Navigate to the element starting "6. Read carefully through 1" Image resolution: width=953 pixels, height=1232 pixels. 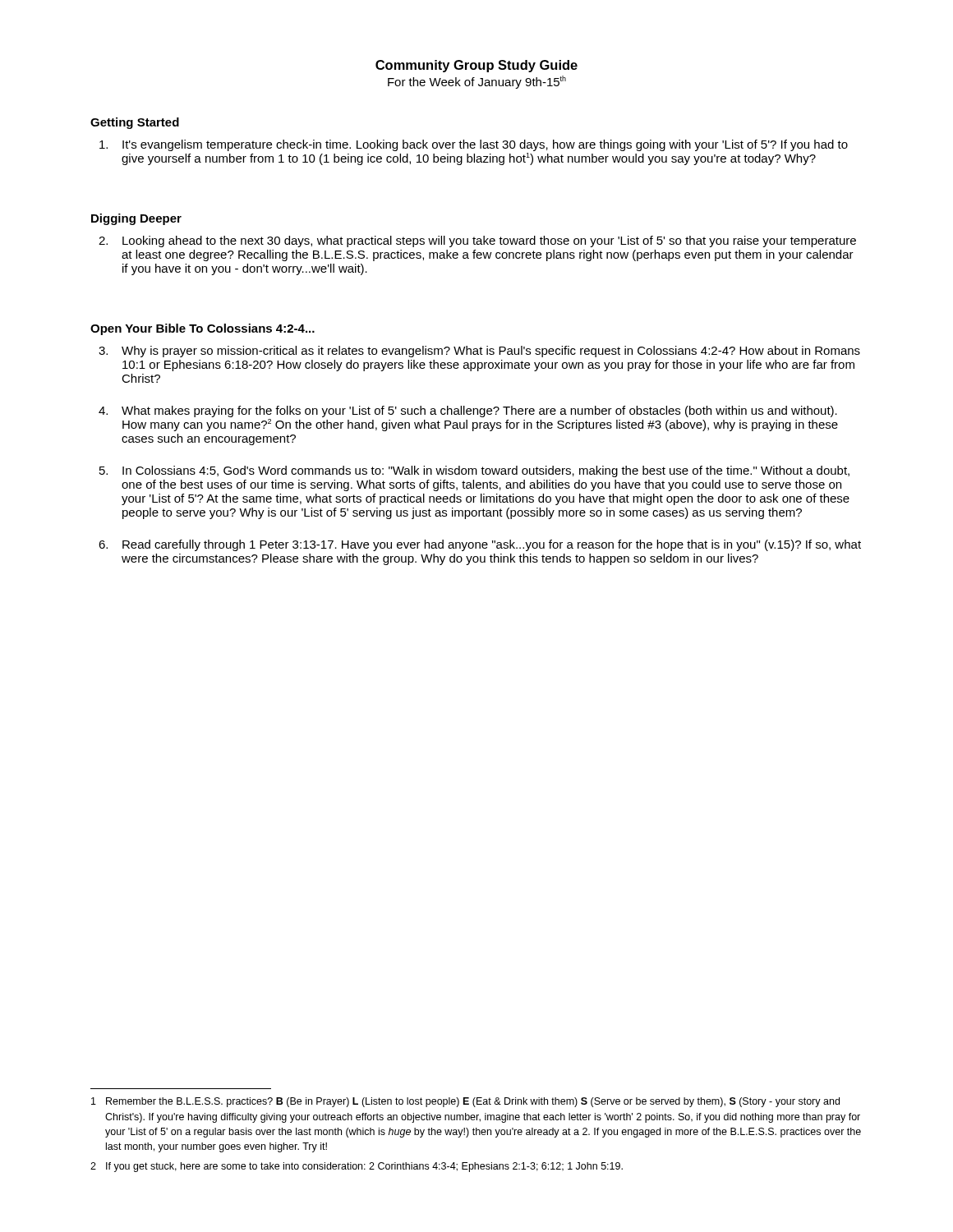coord(481,551)
